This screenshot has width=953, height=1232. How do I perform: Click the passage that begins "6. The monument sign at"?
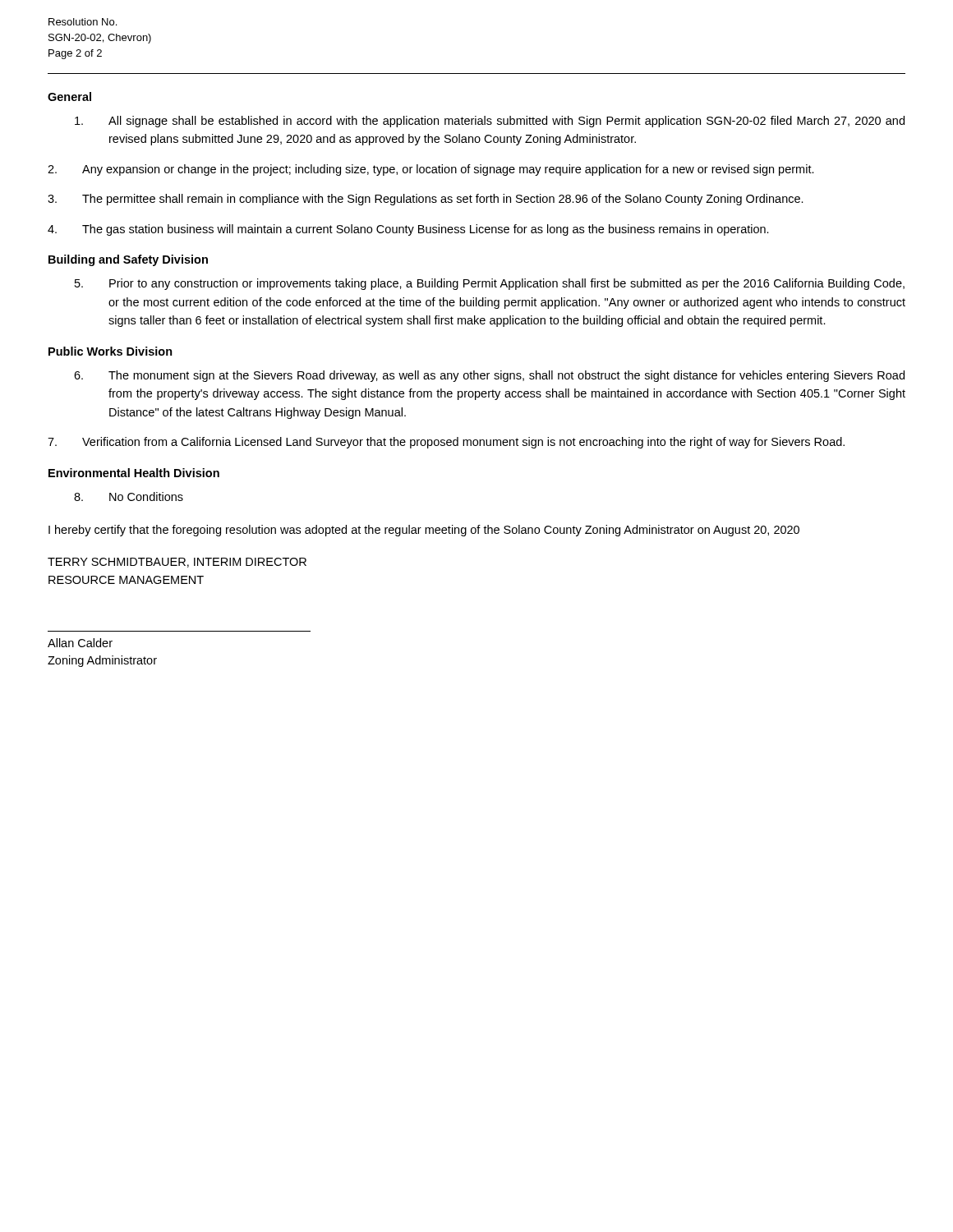476,394
